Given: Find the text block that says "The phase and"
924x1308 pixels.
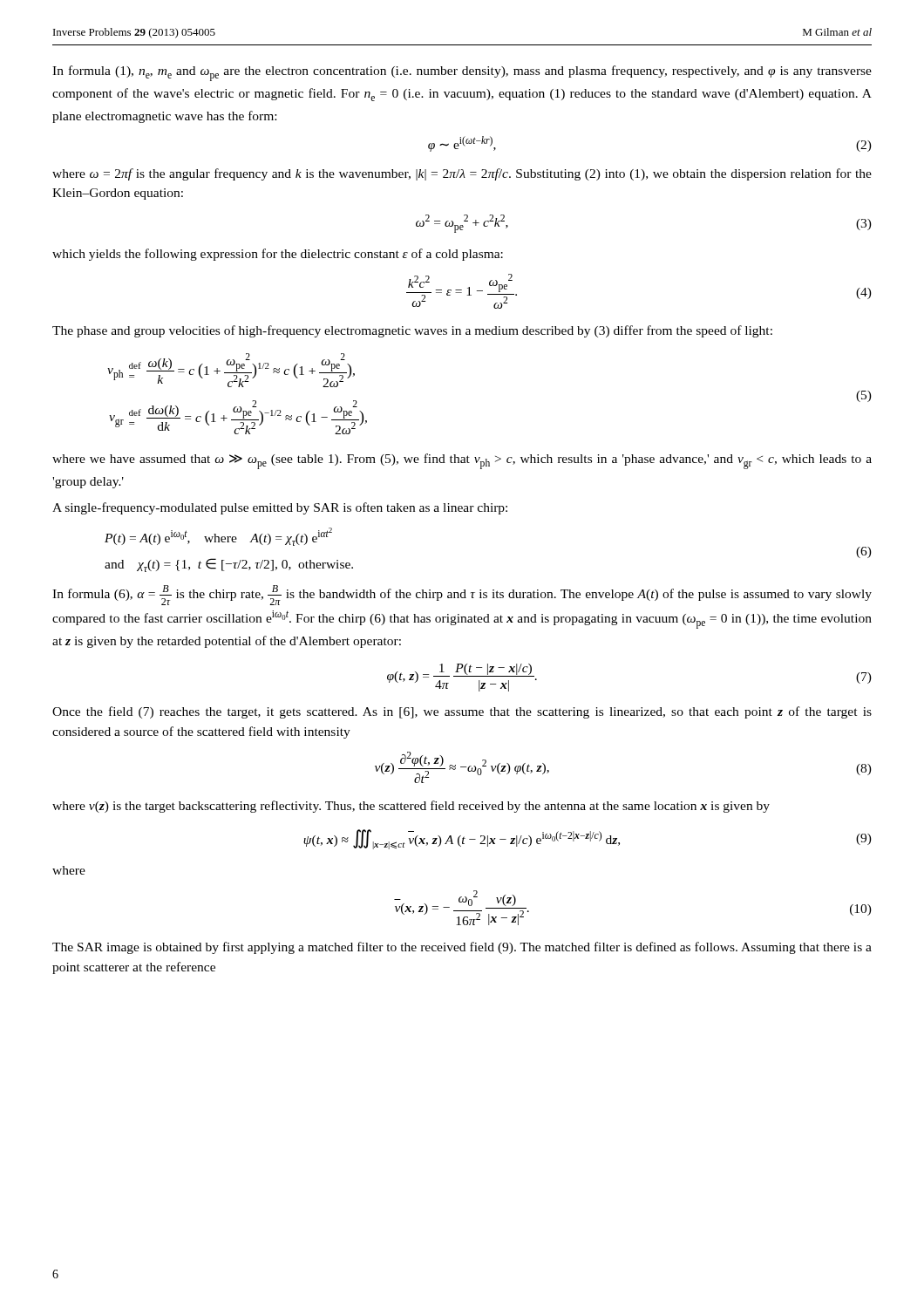Looking at the screenshot, I should point(462,331).
